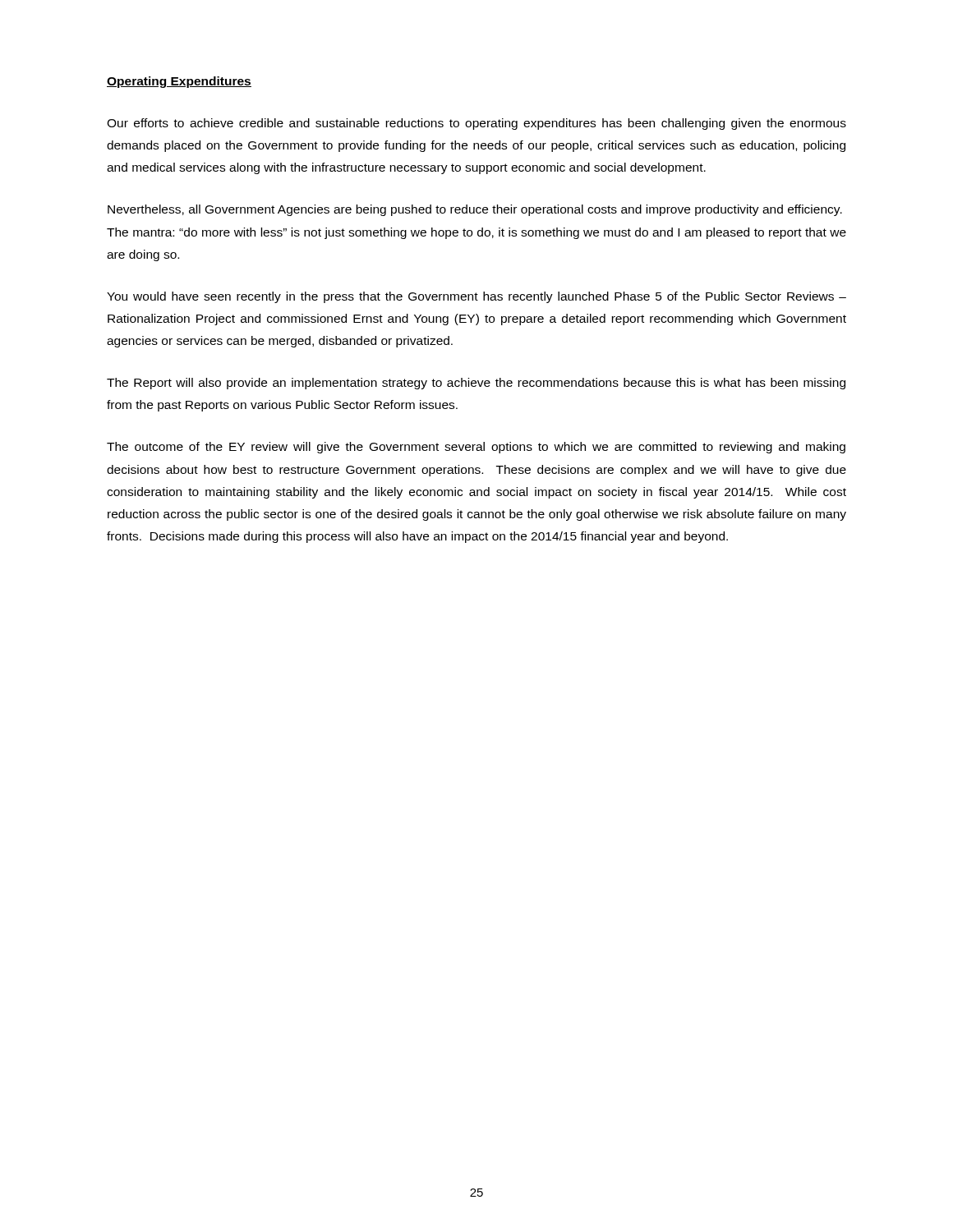Find the block on this page that starts "The outcome of"

[x=476, y=491]
